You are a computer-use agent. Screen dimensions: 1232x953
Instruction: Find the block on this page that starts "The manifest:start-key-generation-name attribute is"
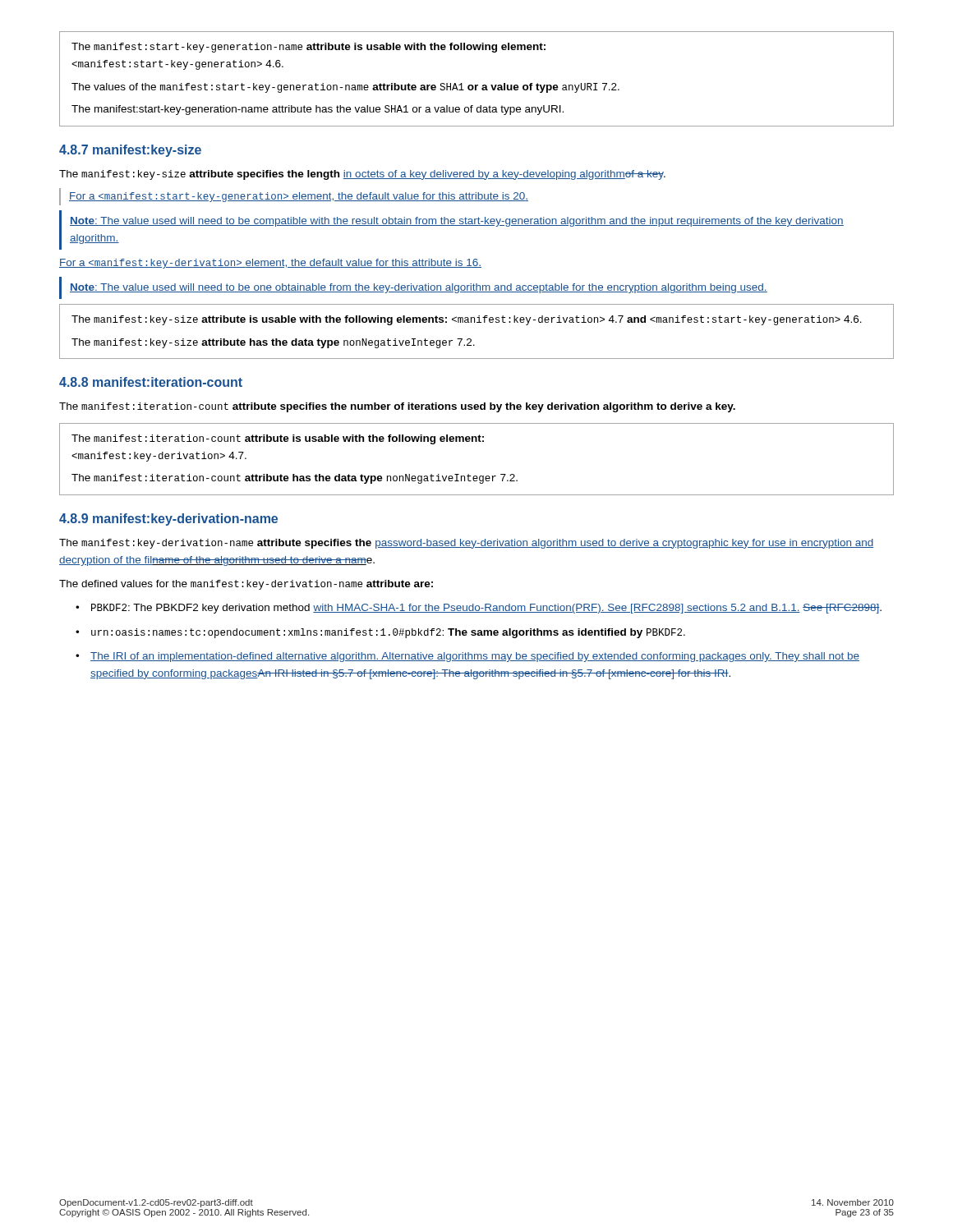click(x=476, y=79)
